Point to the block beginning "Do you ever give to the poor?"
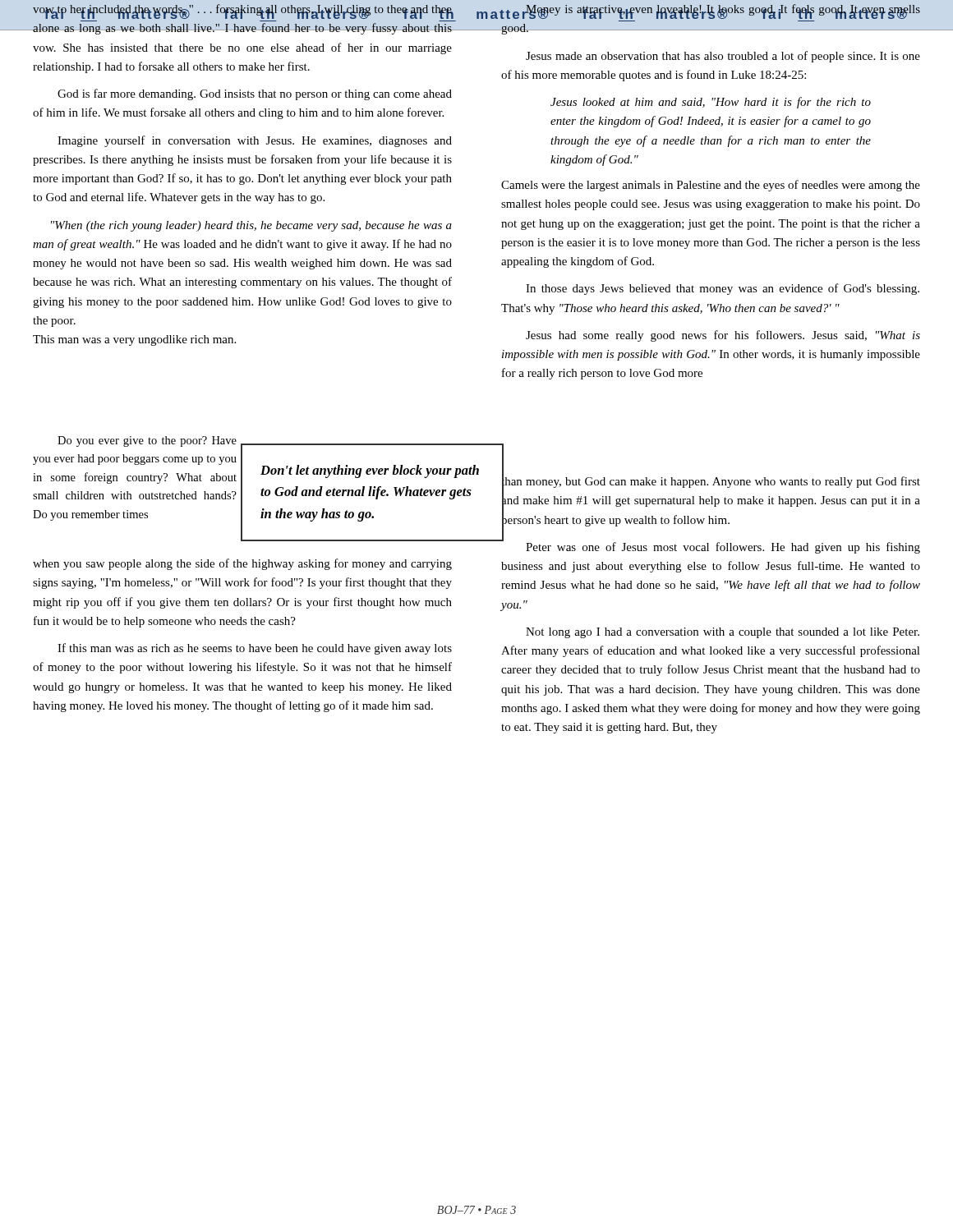This screenshot has width=953, height=1232. pos(135,477)
